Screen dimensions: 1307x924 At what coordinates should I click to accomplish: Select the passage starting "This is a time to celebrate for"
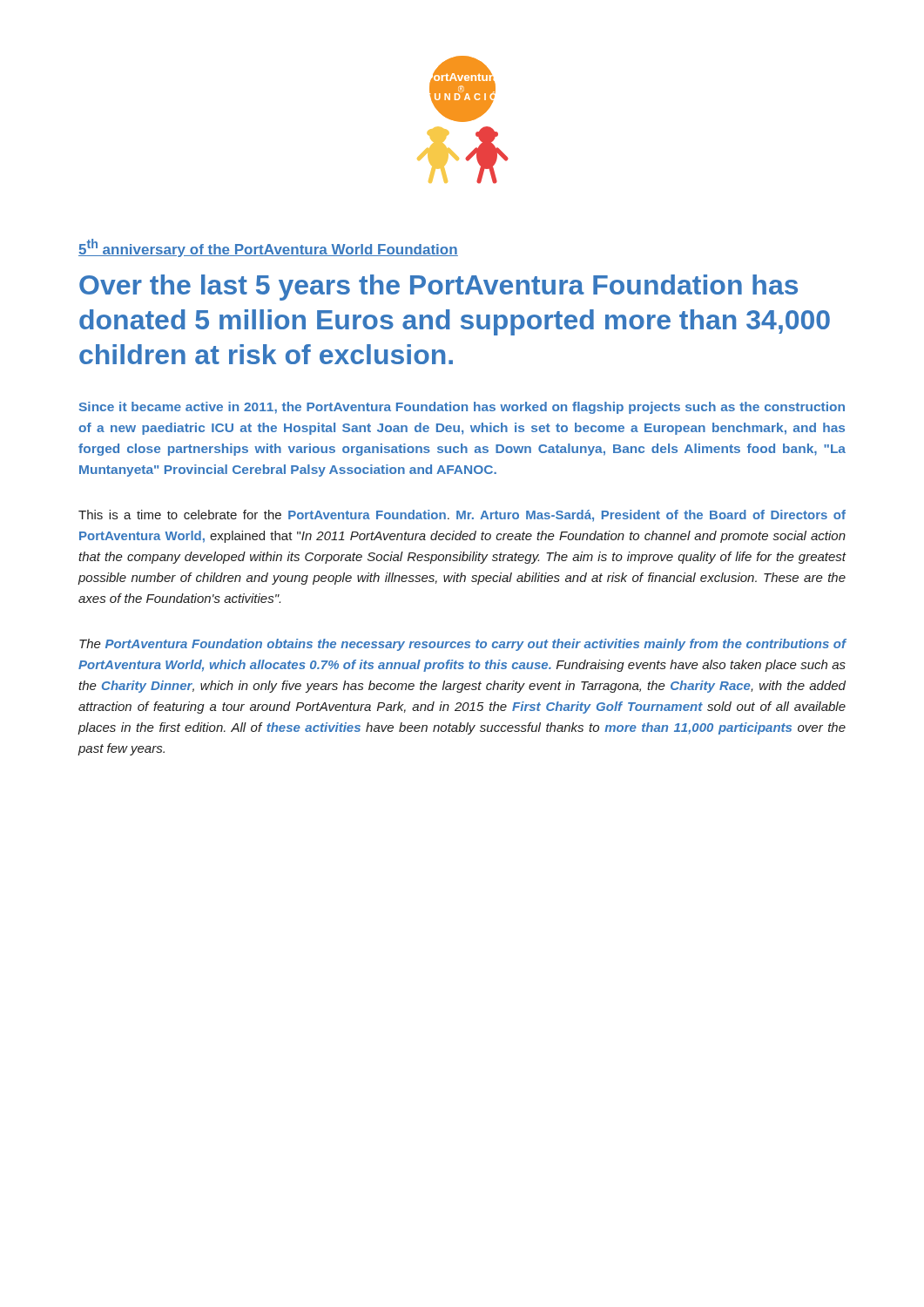coord(462,556)
